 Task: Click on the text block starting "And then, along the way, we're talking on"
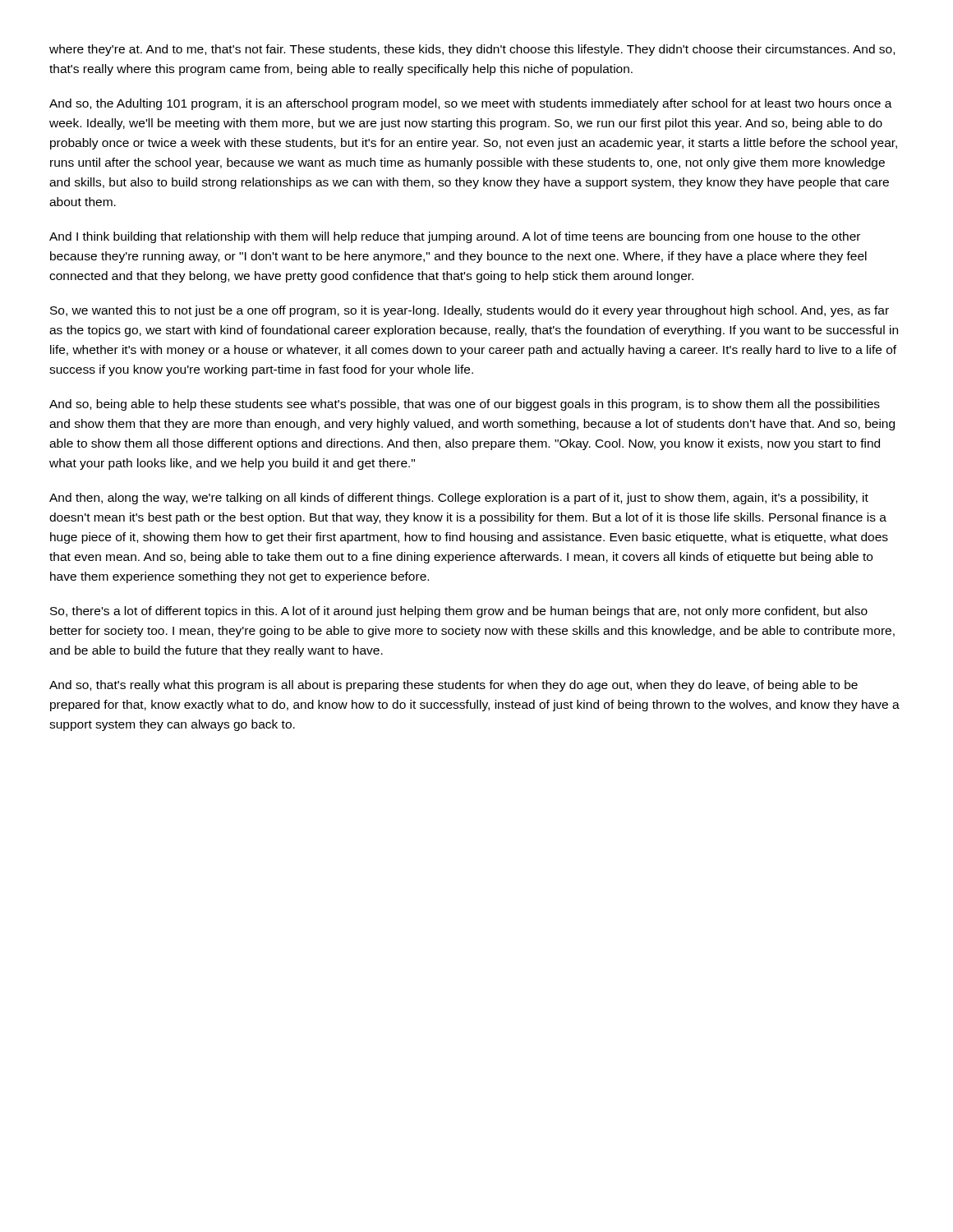[x=469, y=537]
